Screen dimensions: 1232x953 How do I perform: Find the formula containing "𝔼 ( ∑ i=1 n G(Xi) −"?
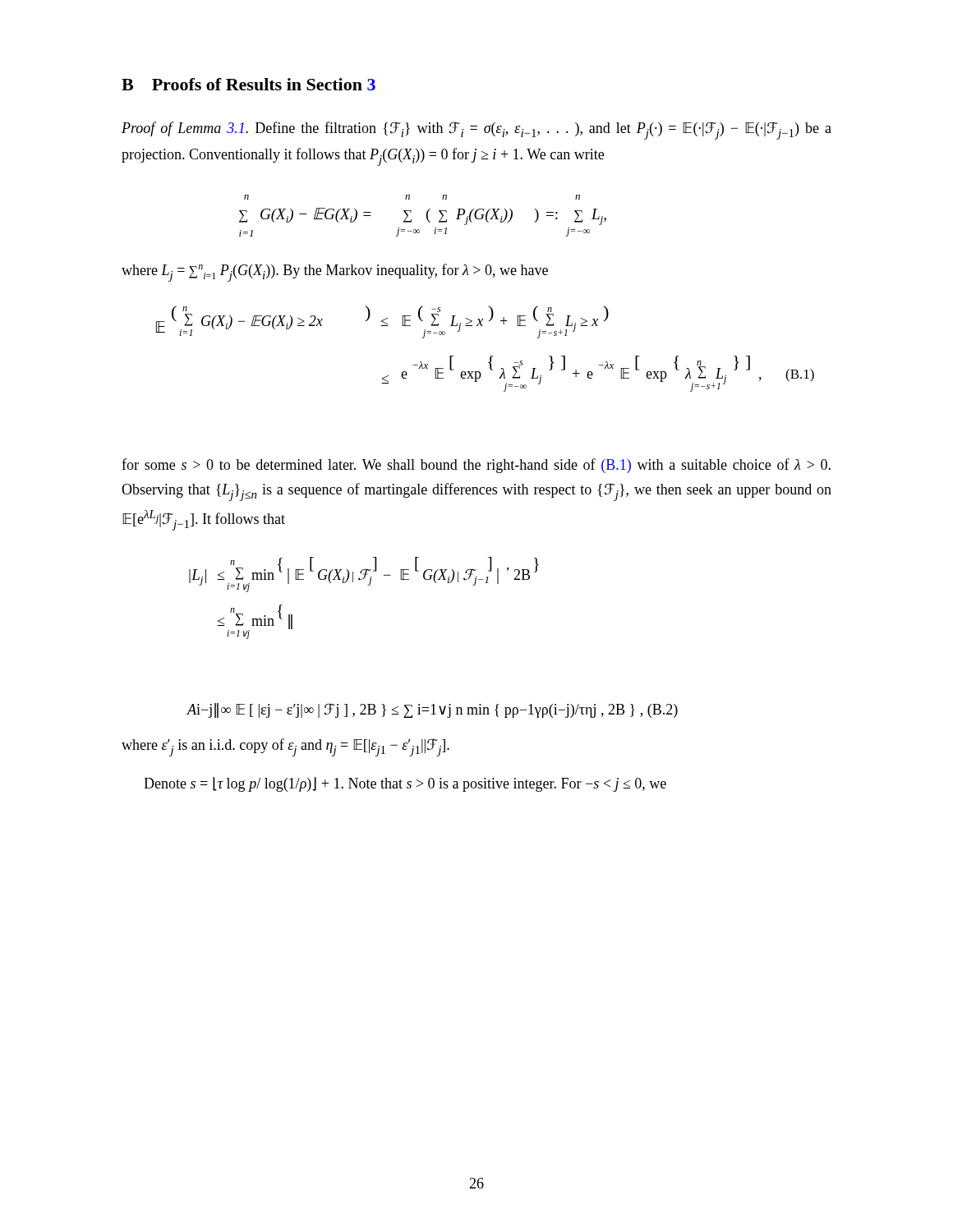pos(476,369)
